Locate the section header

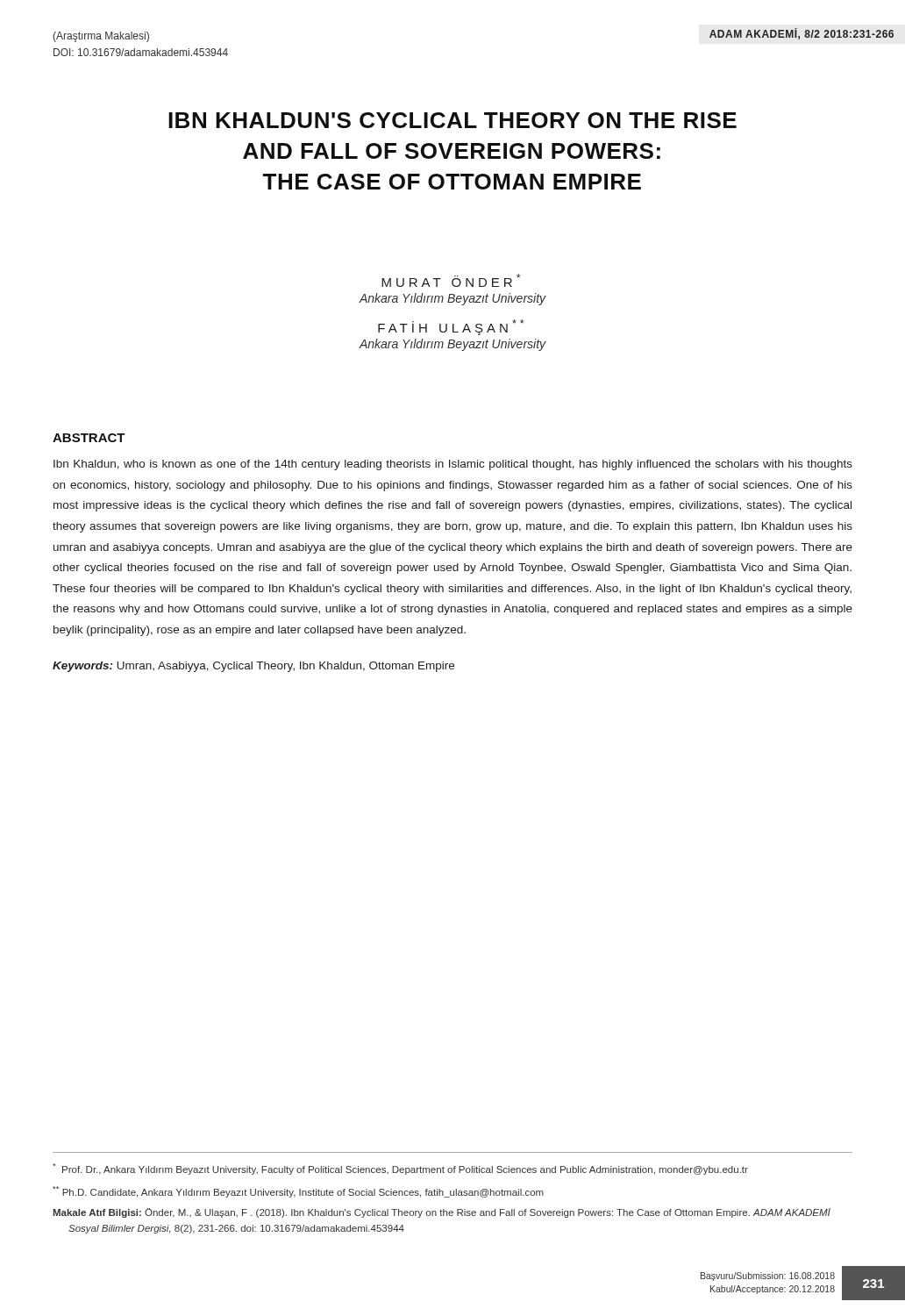pyautogui.click(x=89, y=437)
